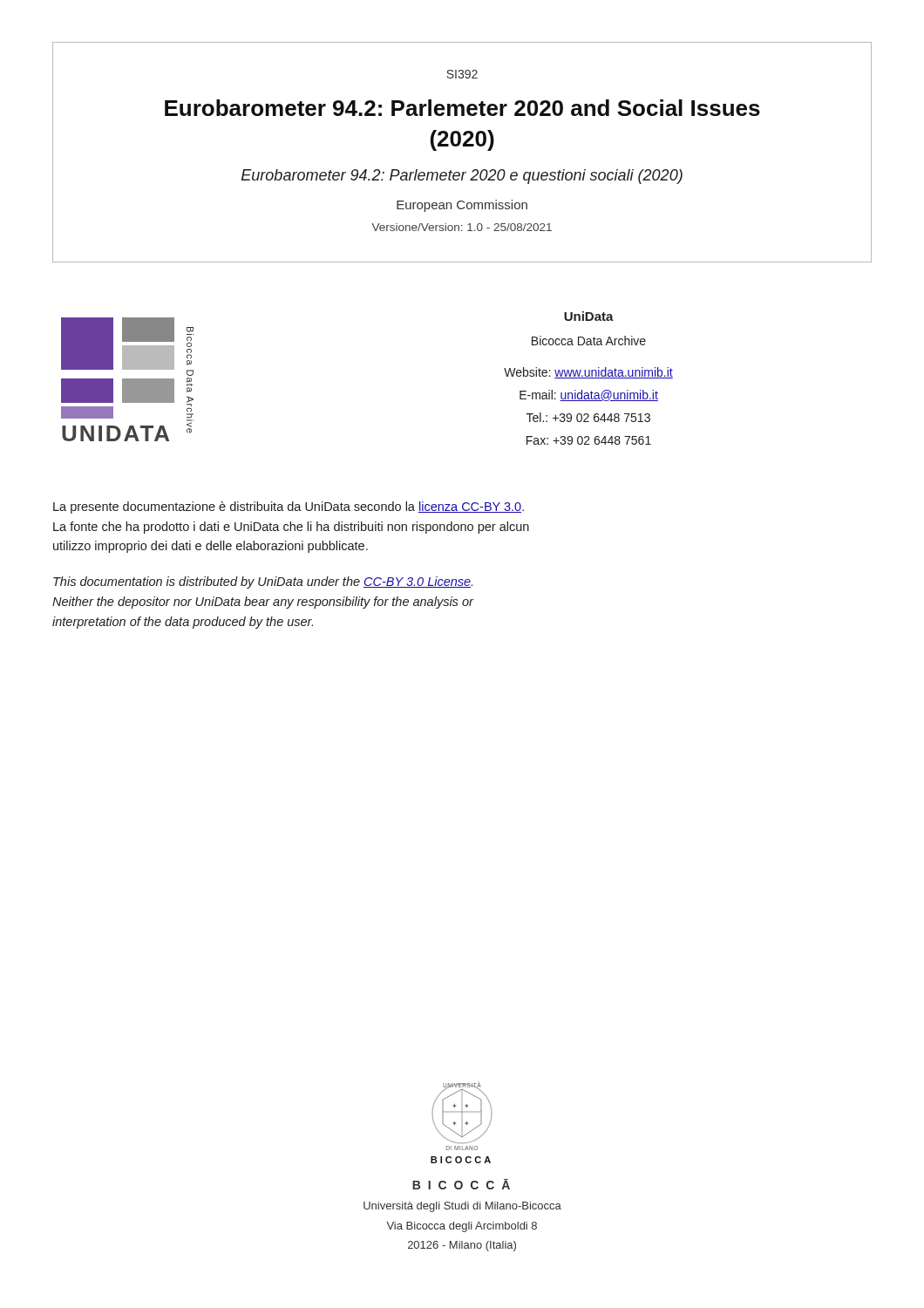
Task: Locate the text block that reads "Eurobarometer 94.2: Parlemeter"
Action: pyautogui.click(x=462, y=175)
